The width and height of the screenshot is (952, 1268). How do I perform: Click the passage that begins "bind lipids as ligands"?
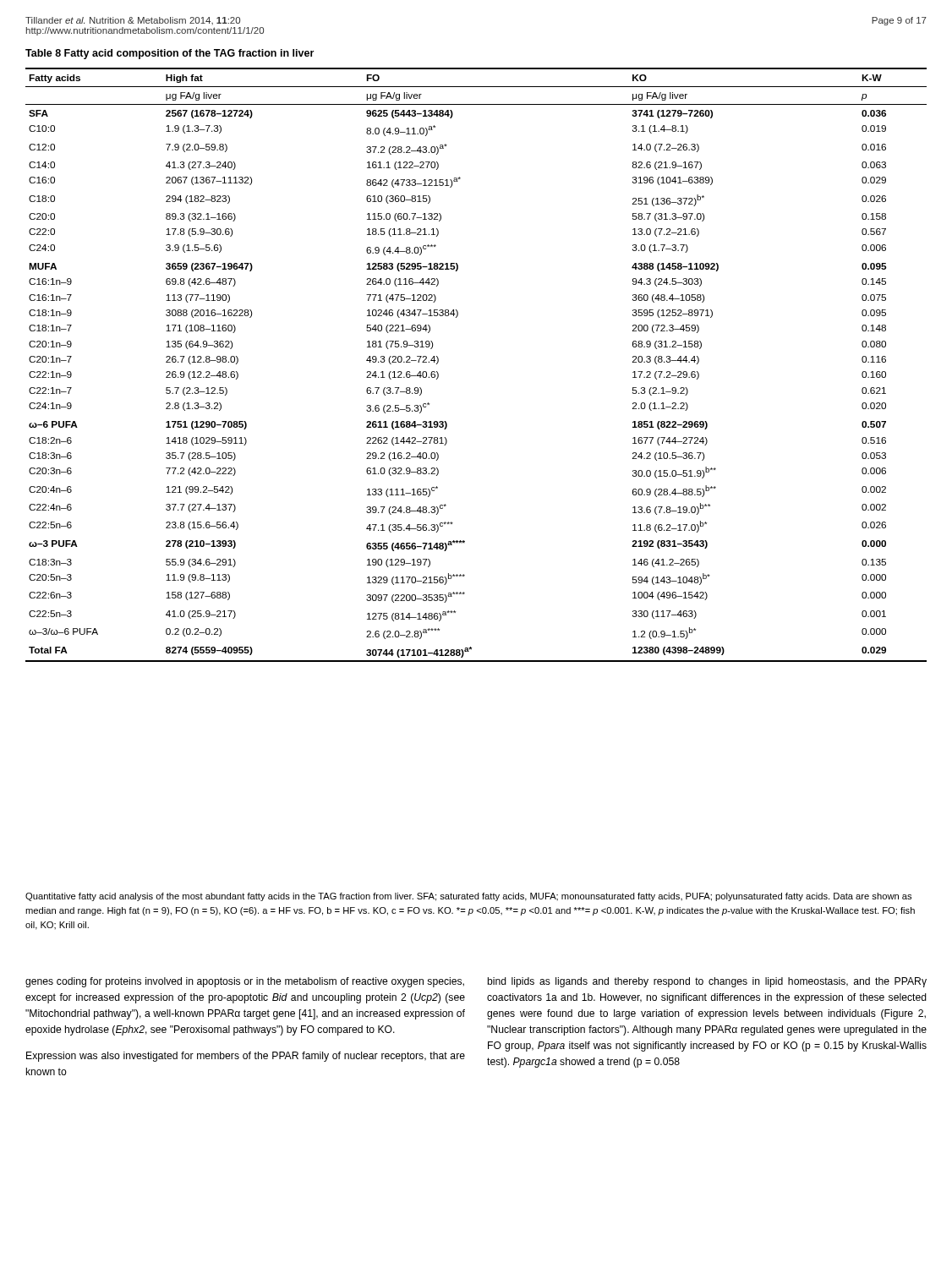pos(707,1022)
